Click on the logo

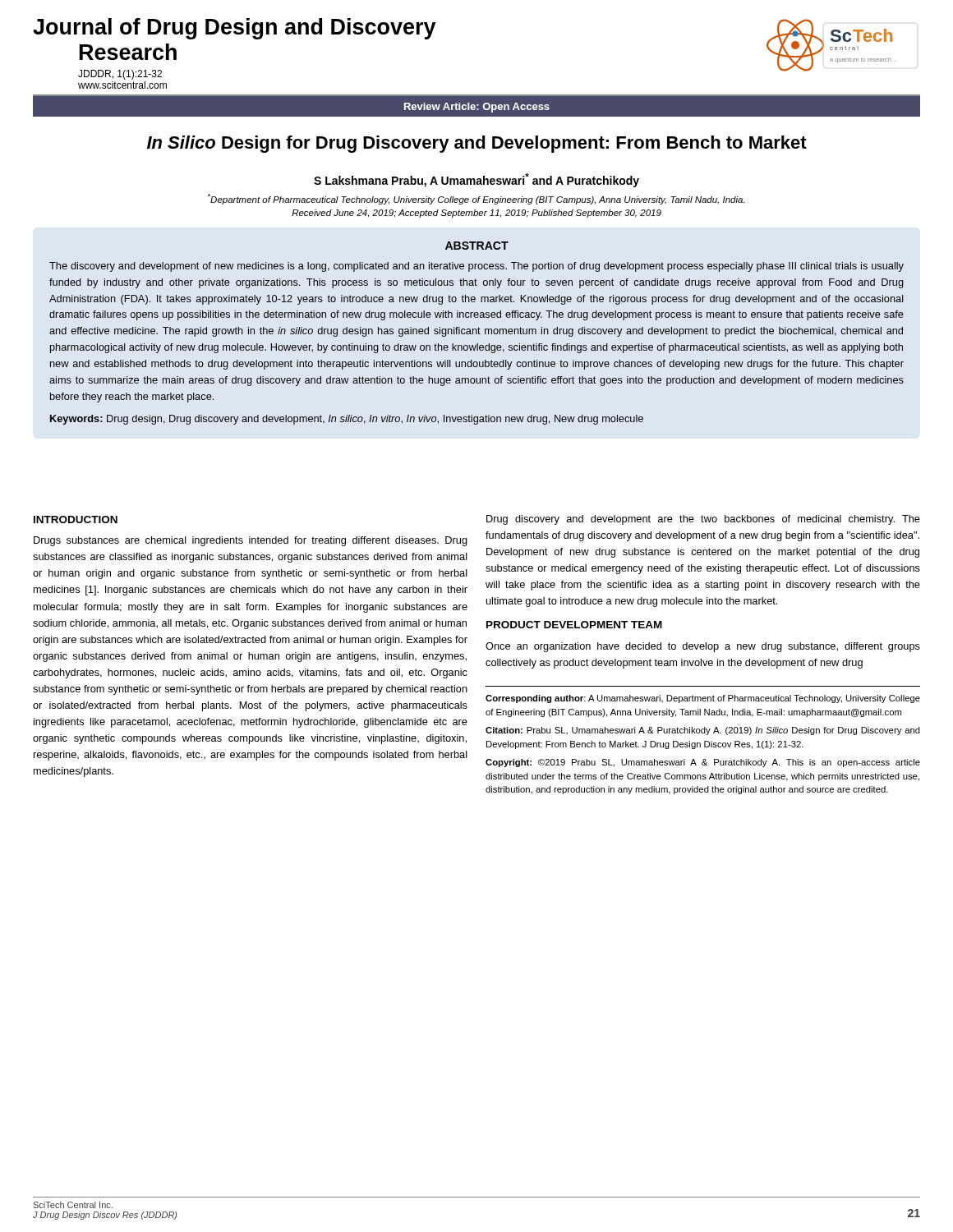point(842,49)
